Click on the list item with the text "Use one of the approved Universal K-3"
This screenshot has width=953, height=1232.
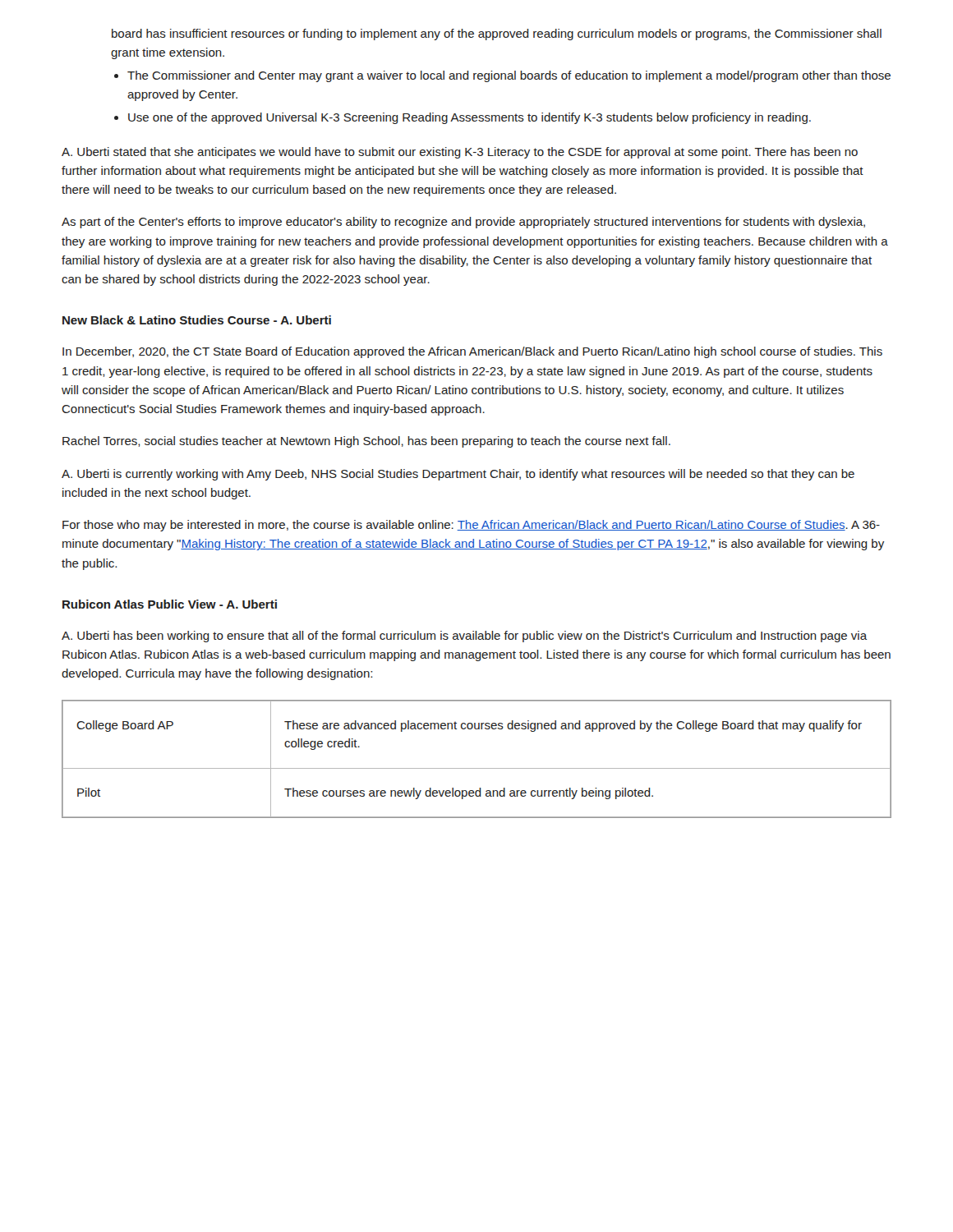coord(469,117)
